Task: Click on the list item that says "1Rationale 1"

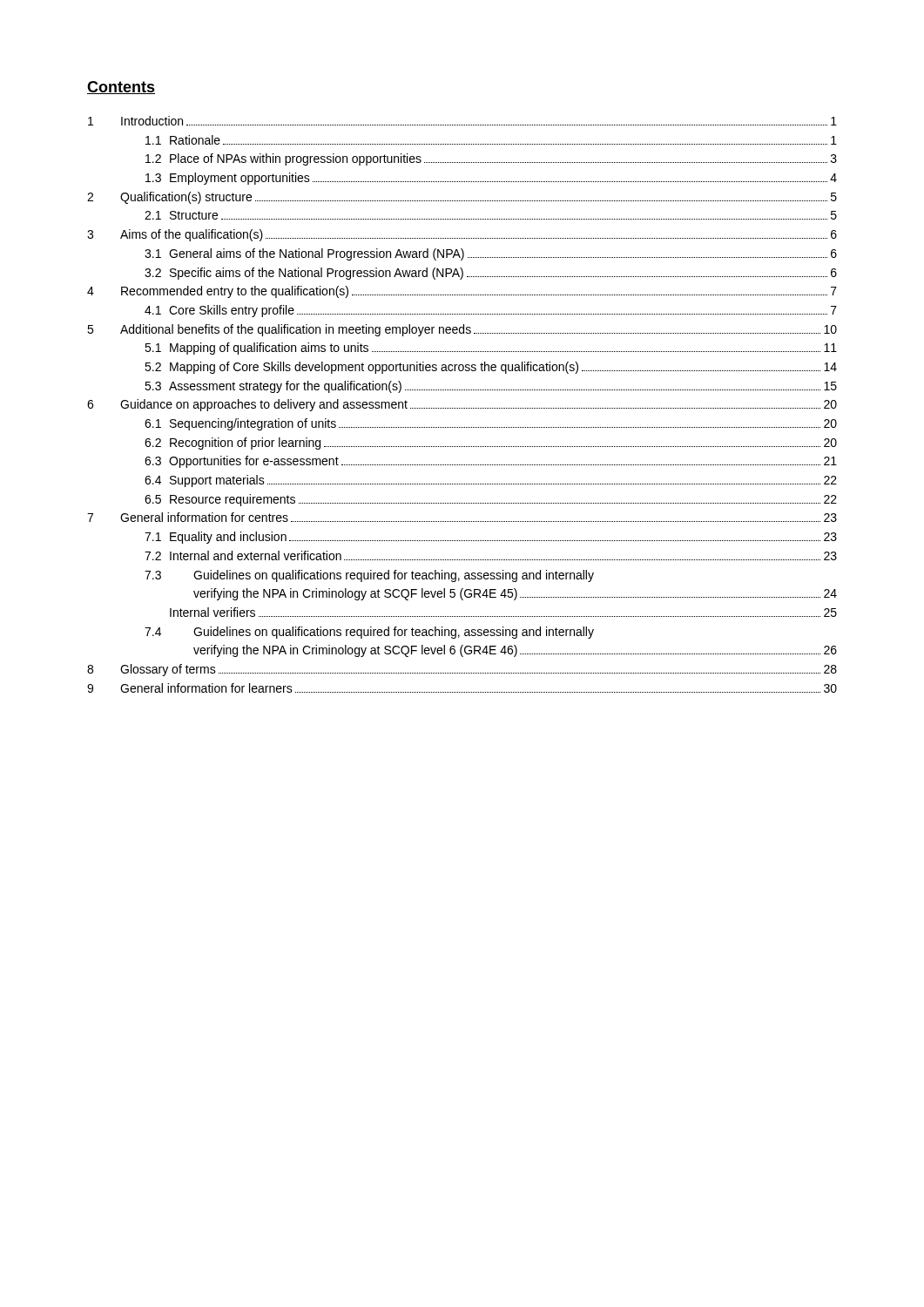Action: (x=462, y=141)
